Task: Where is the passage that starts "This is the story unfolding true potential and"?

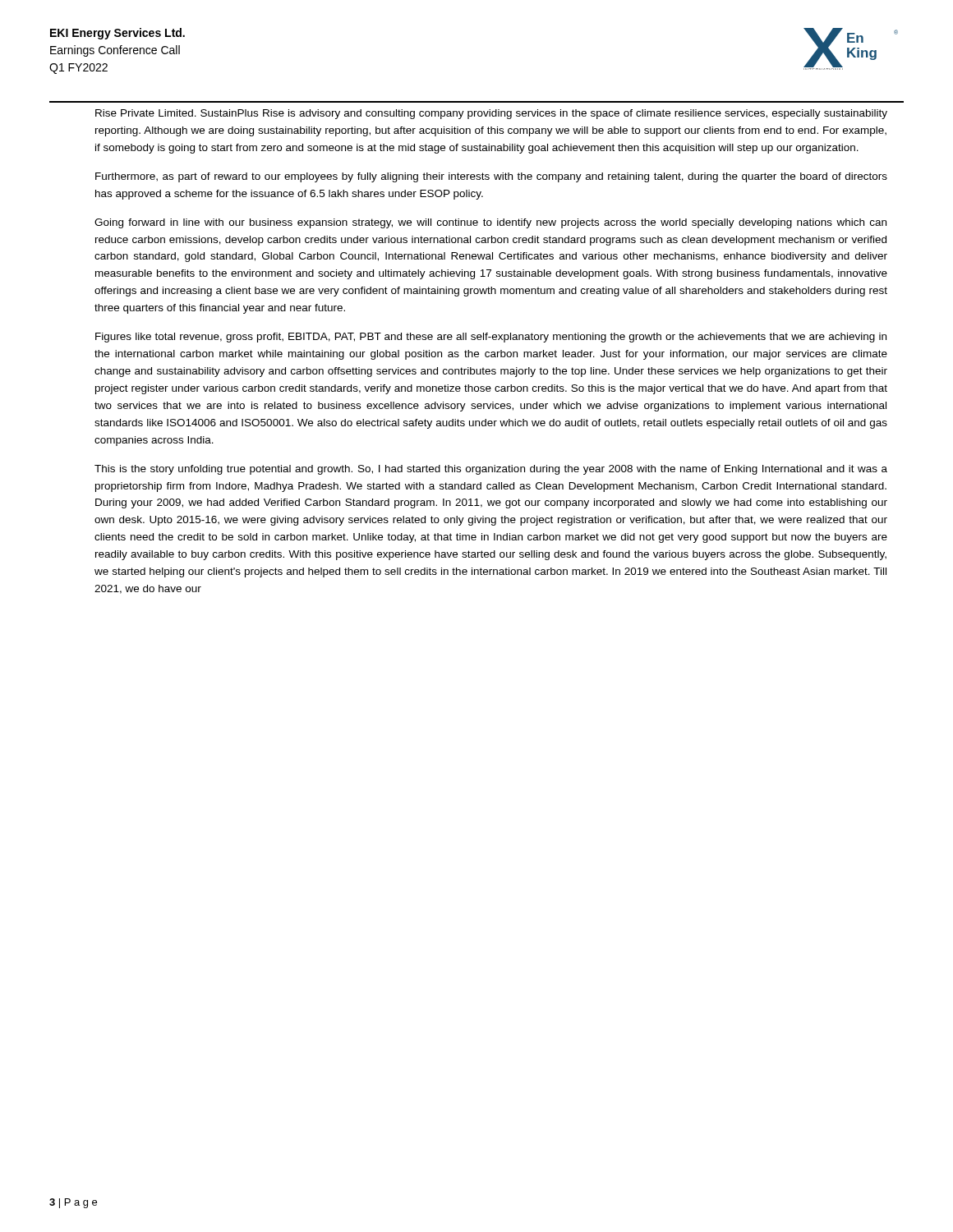Action: tap(491, 528)
